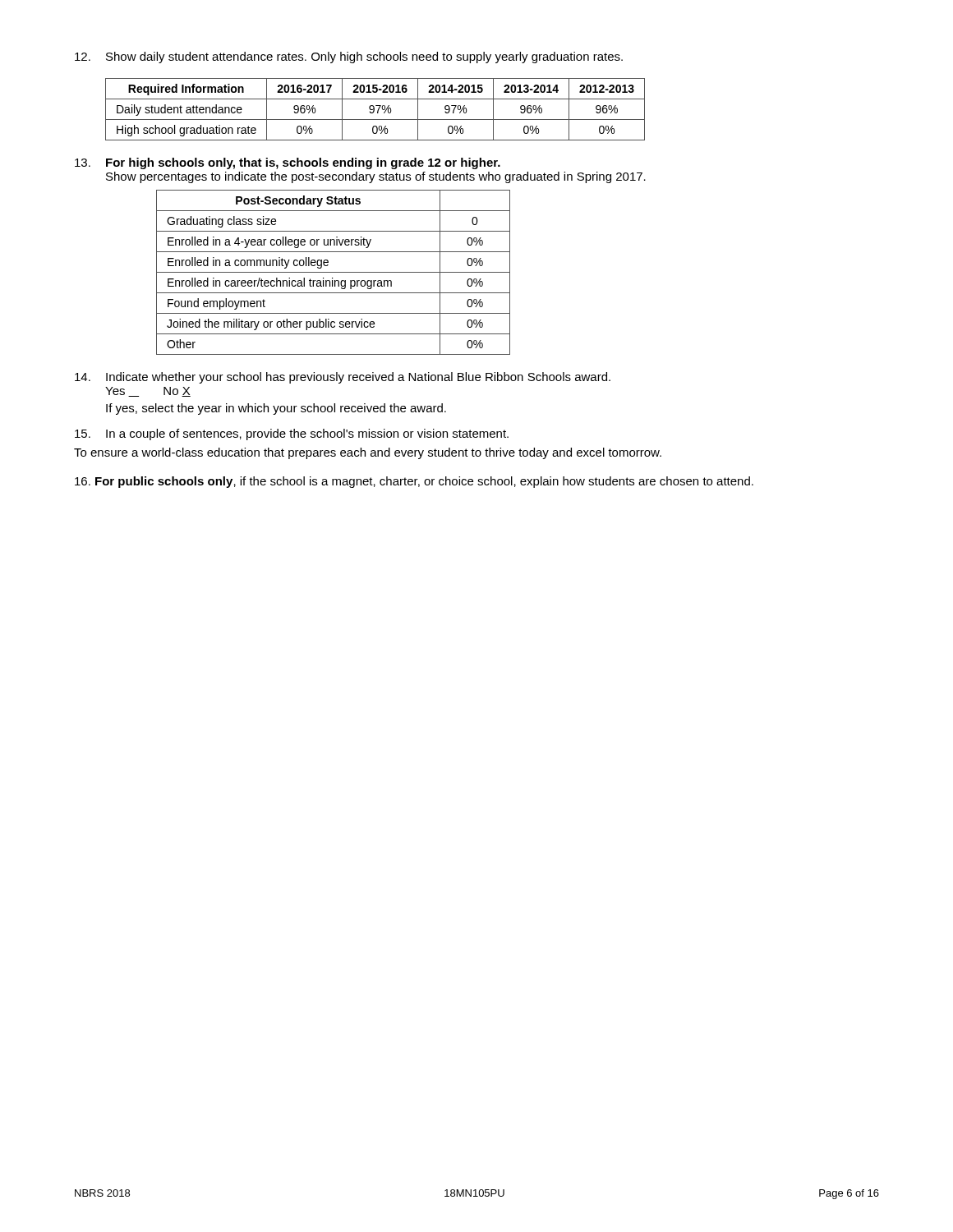Image resolution: width=953 pixels, height=1232 pixels.
Task: Locate the block of text that opens with "14. Indicate whether your school has"
Action: [476, 384]
